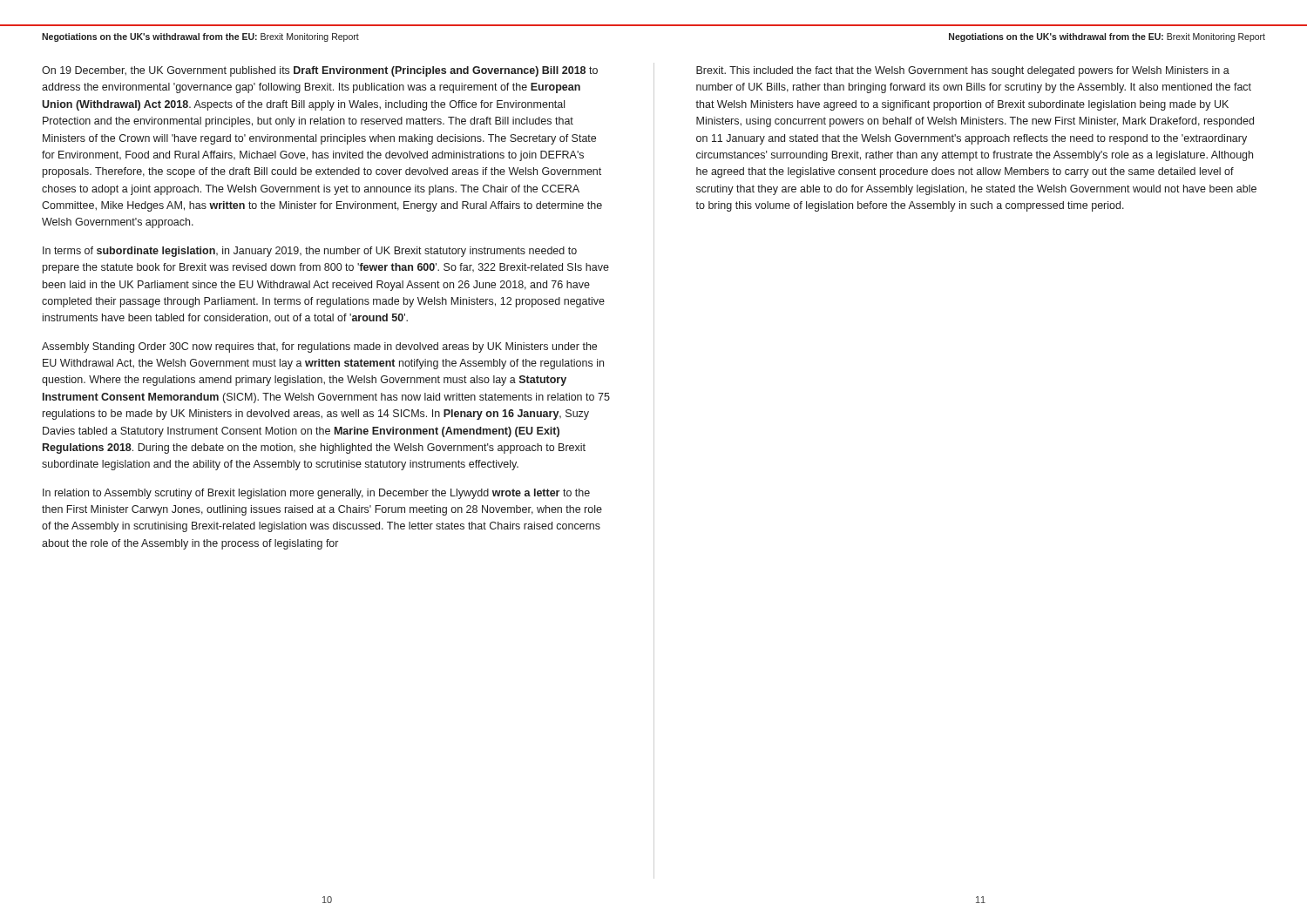Click on the text starting "Assembly Standing Order"
1307x924 pixels.
(x=327, y=406)
